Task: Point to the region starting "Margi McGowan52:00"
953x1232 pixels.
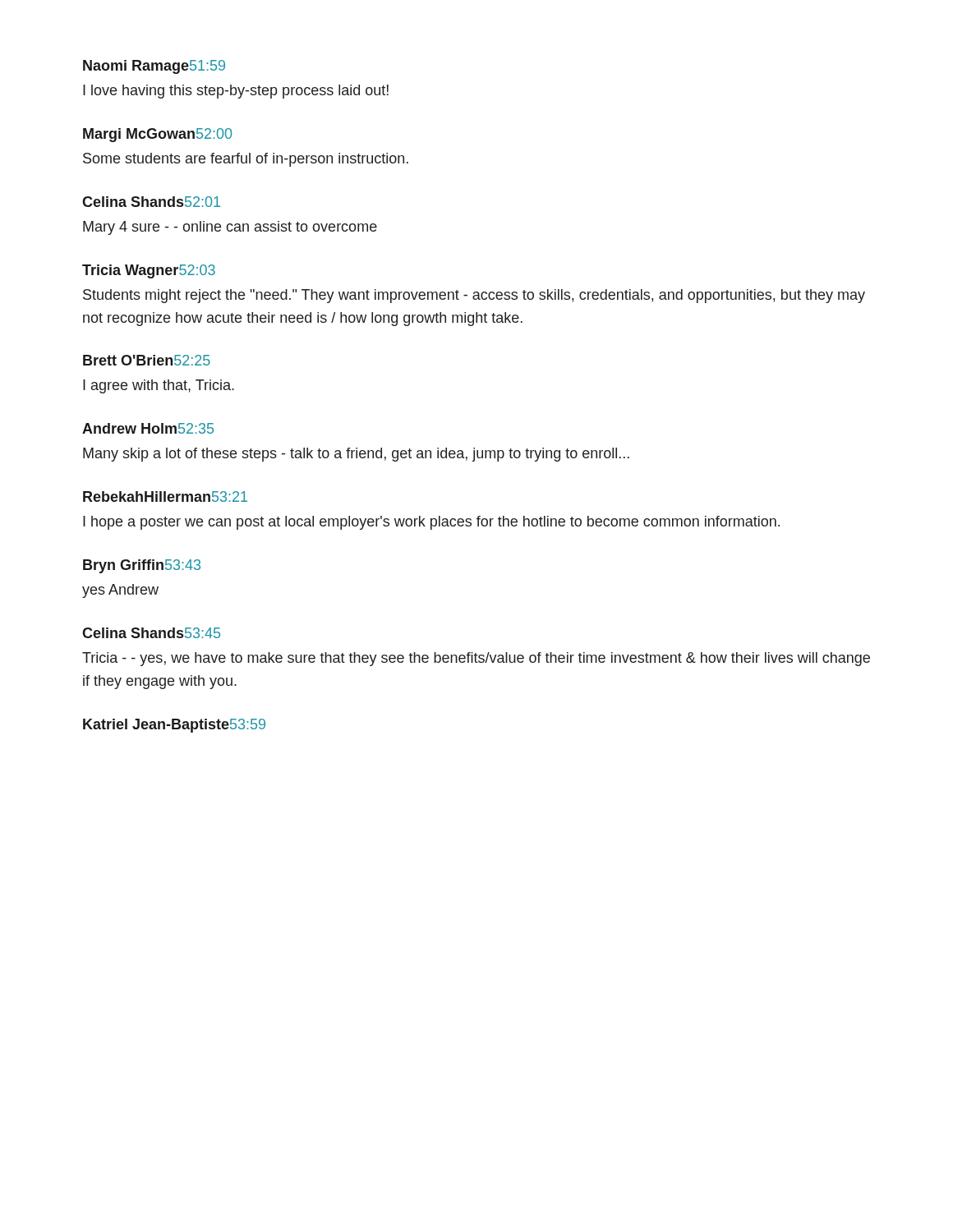Action: tap(157, 135)
